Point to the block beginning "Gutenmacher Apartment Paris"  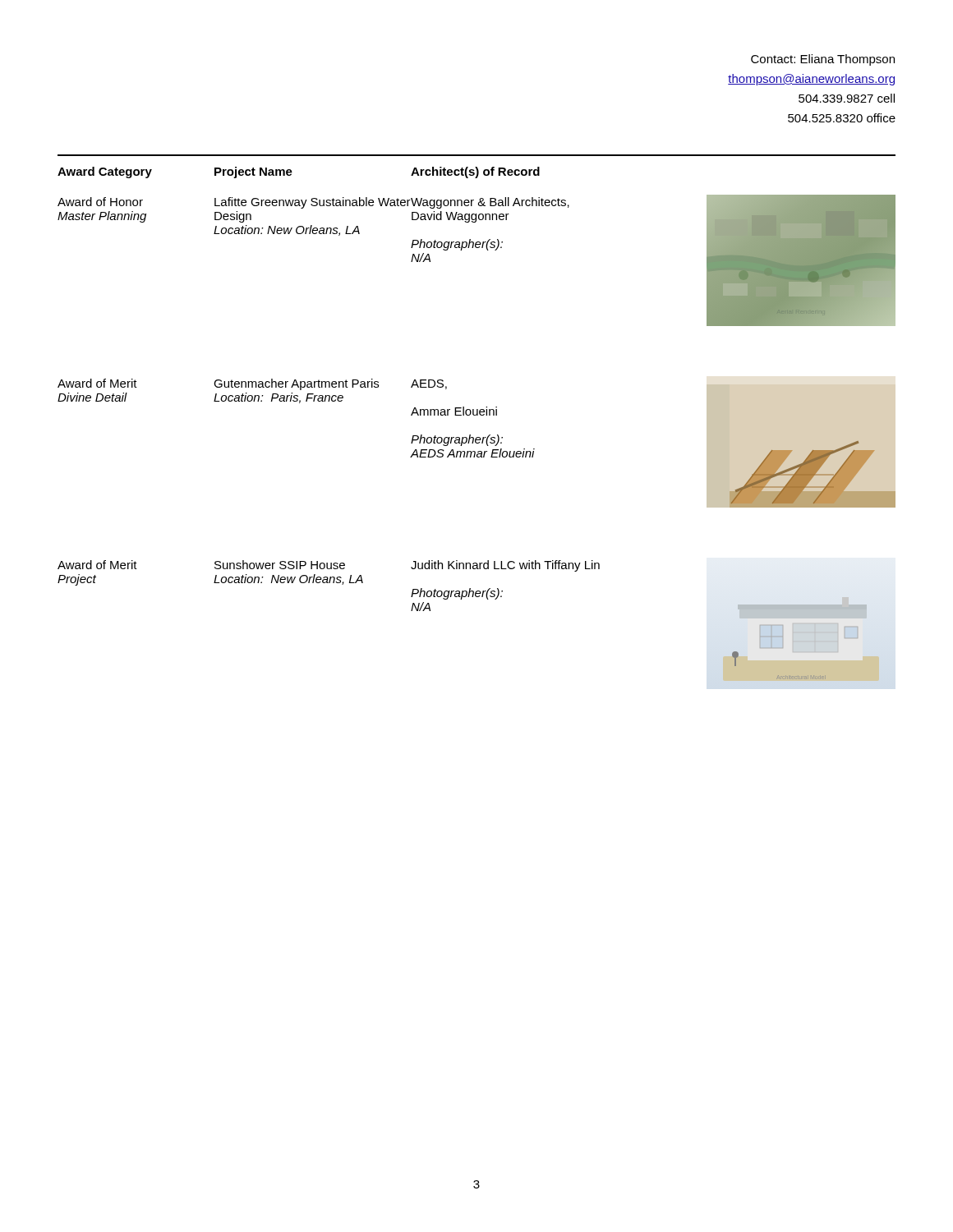296,390
